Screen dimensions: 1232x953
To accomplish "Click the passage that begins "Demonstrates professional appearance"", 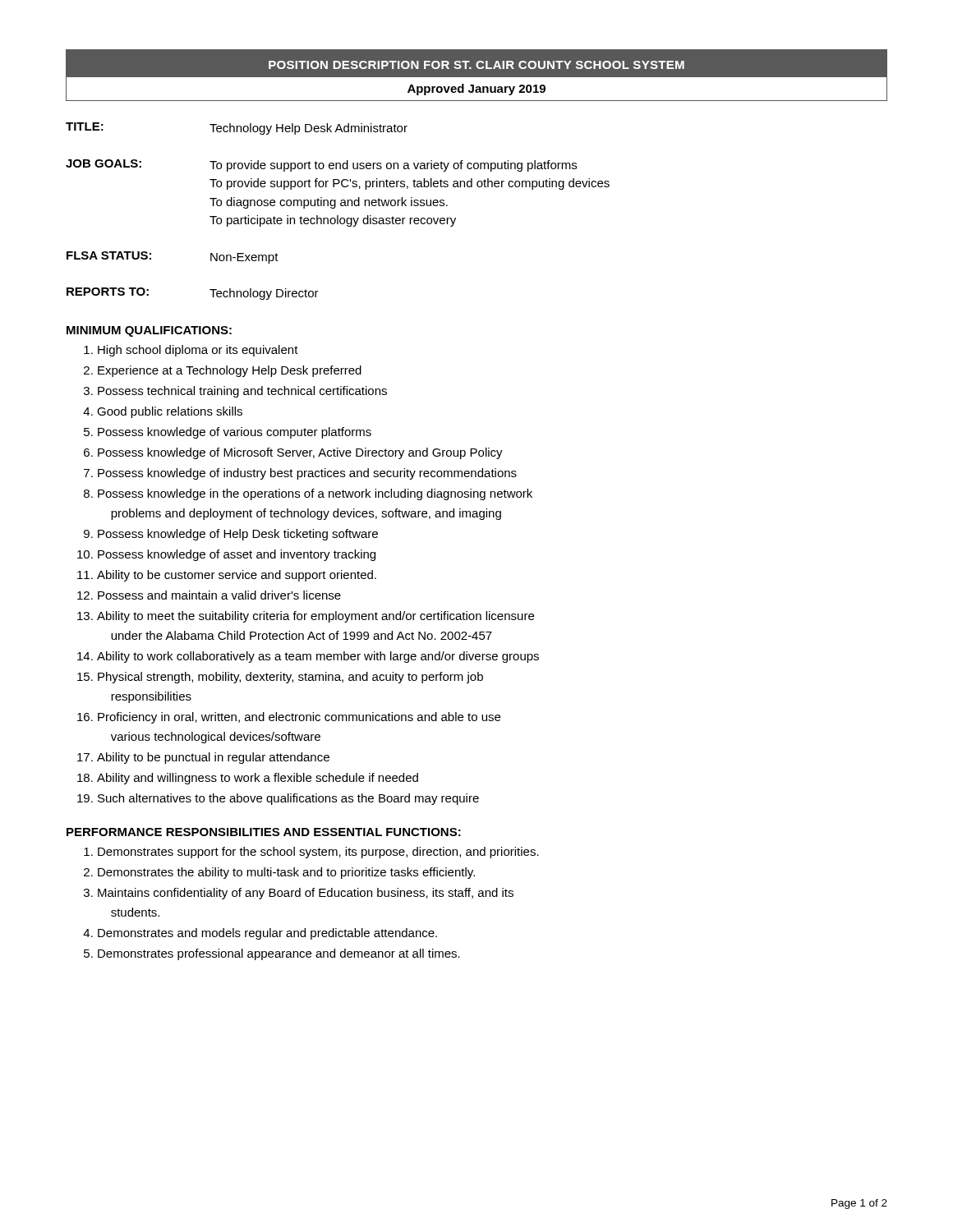I will [x=279, y=953].
